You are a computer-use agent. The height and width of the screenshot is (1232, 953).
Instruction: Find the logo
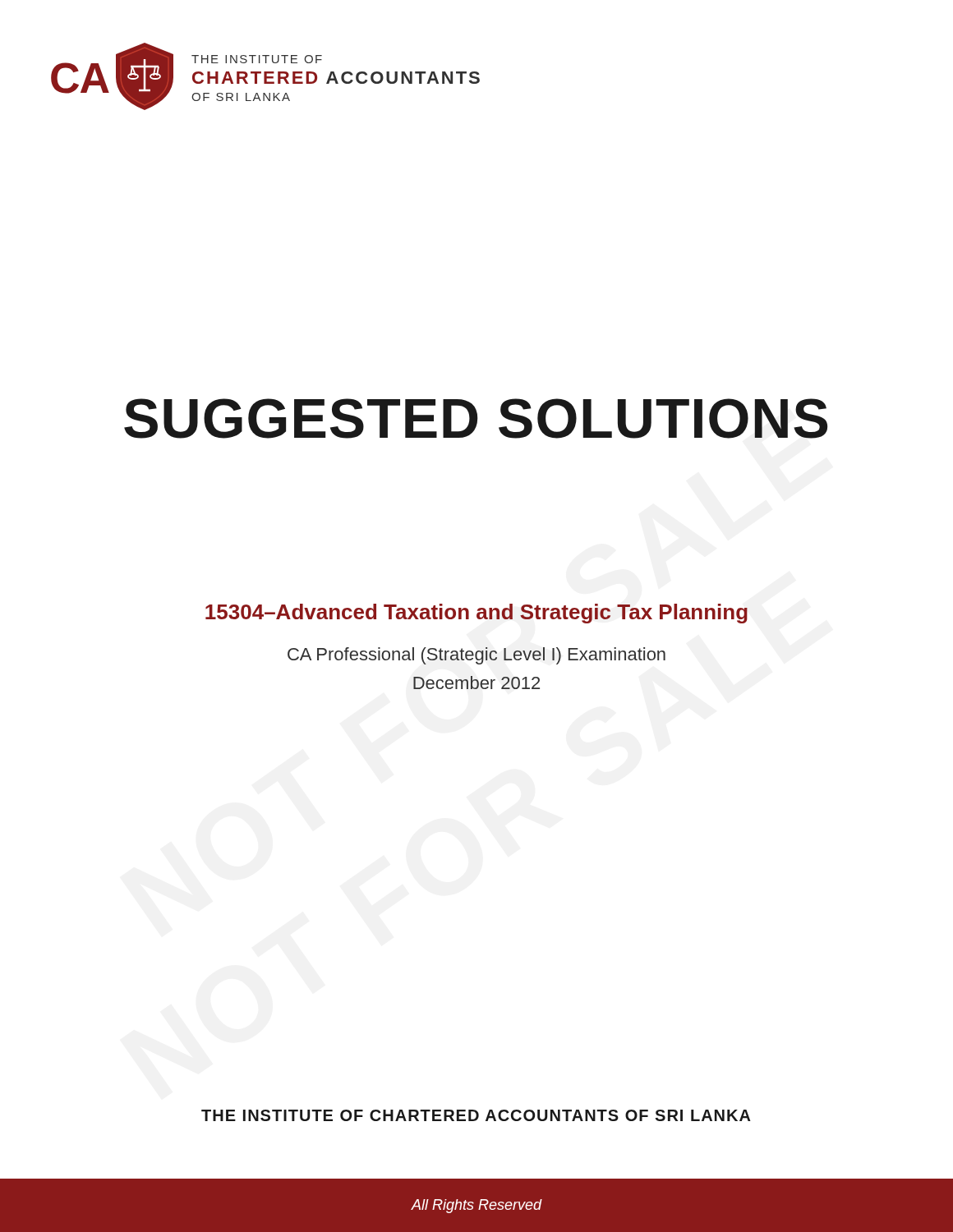tap(266, 78)
